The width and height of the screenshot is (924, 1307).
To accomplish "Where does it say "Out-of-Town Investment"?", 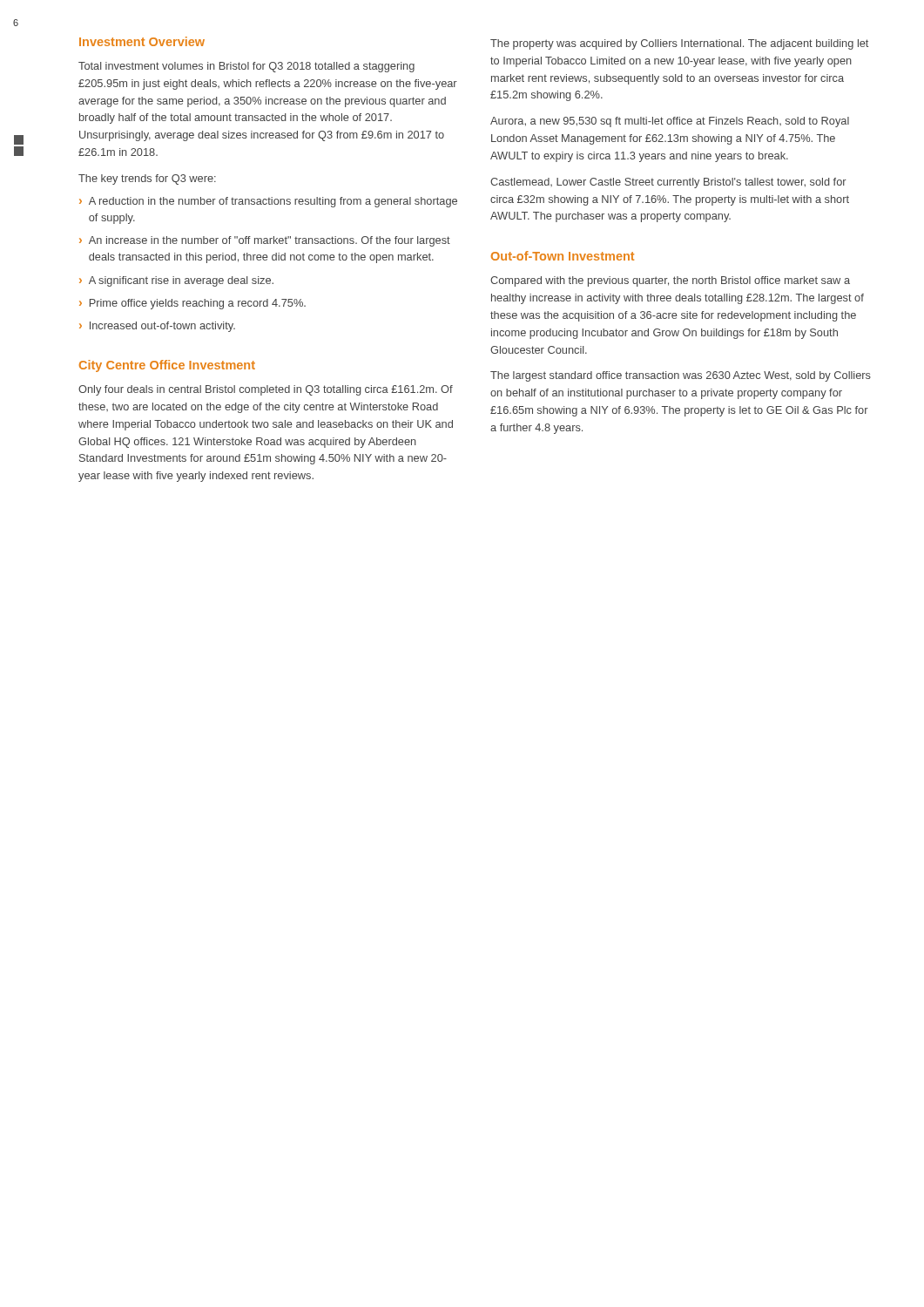I will coord(562,256).
